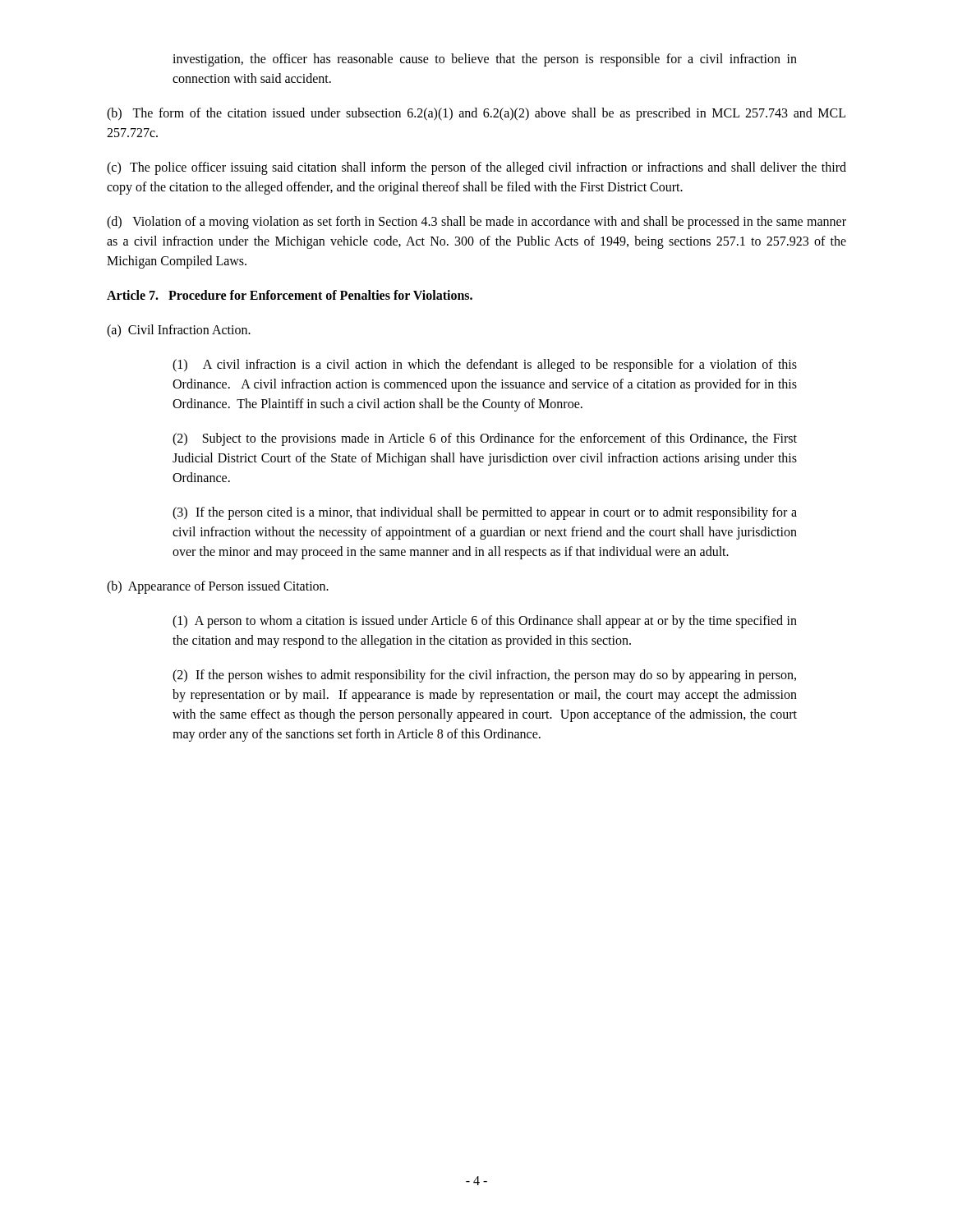
Task: Find the text block with the text "(1) A civil infraction is a civil"
Action: [485, 384]
